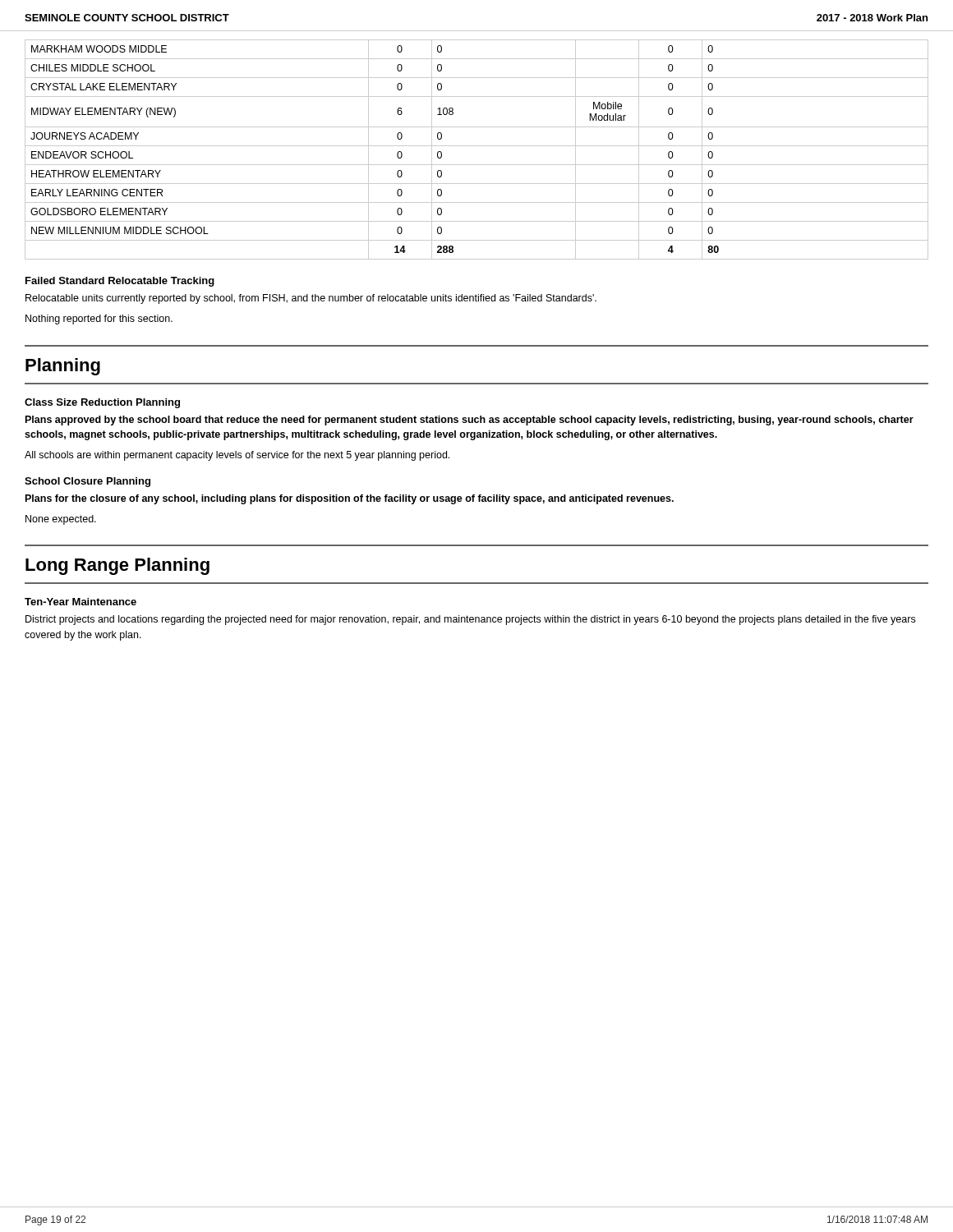
Task: Click where it says "Ten-Year Maintenance"
Action: 81,602
